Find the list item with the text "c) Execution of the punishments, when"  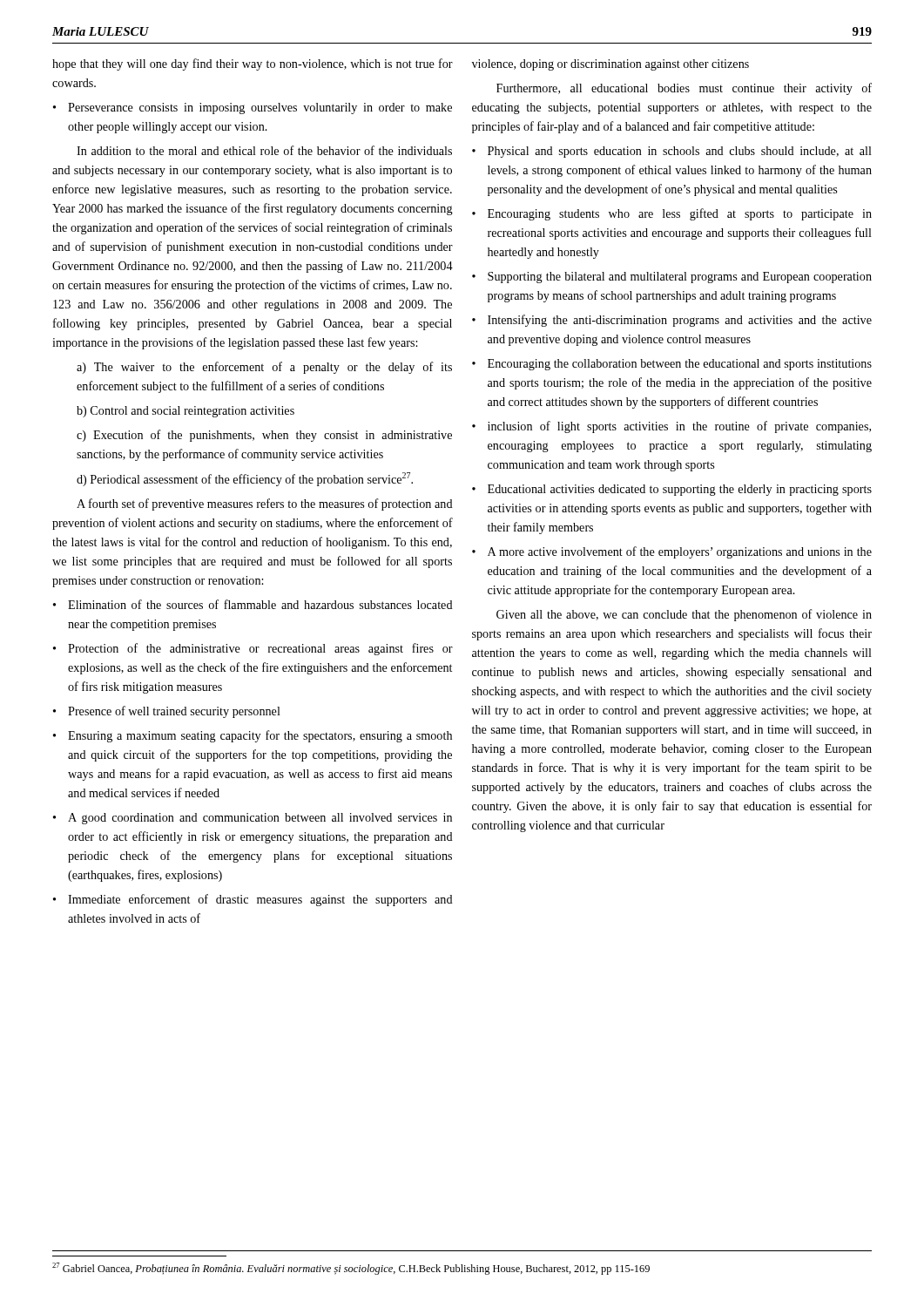(x=264, y=444)
